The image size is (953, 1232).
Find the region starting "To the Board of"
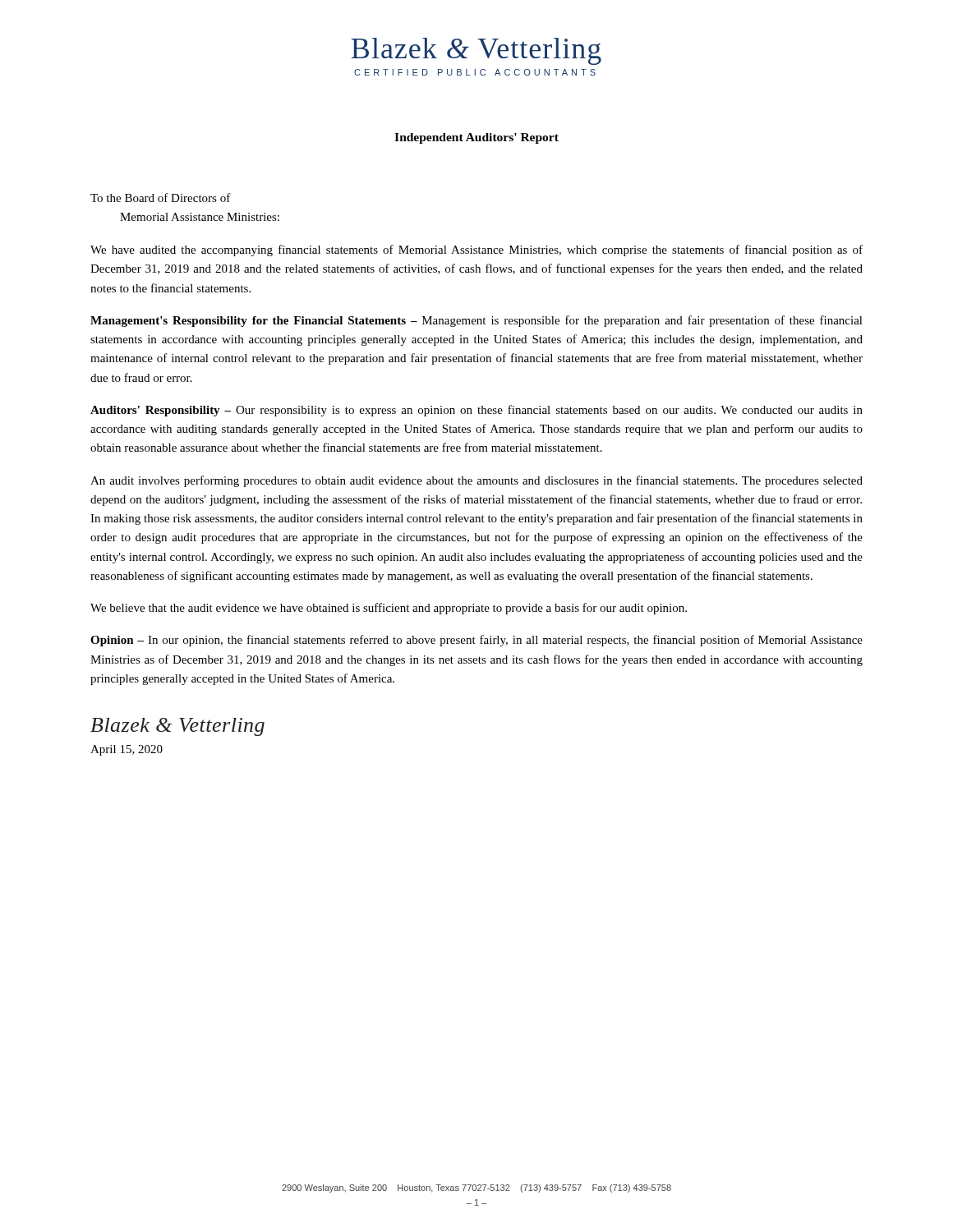185,207
